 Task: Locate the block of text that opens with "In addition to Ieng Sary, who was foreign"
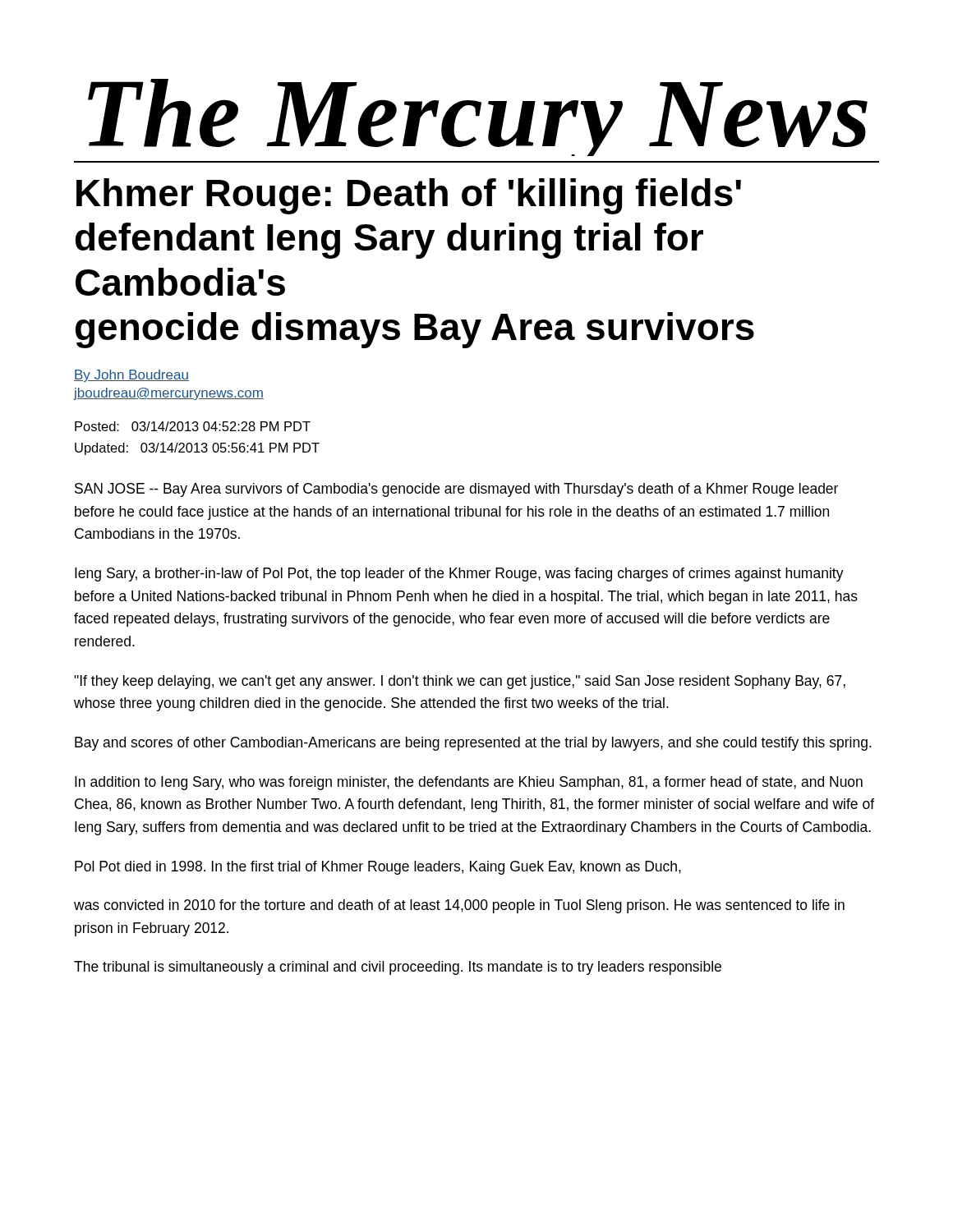(x=474, y=804)
